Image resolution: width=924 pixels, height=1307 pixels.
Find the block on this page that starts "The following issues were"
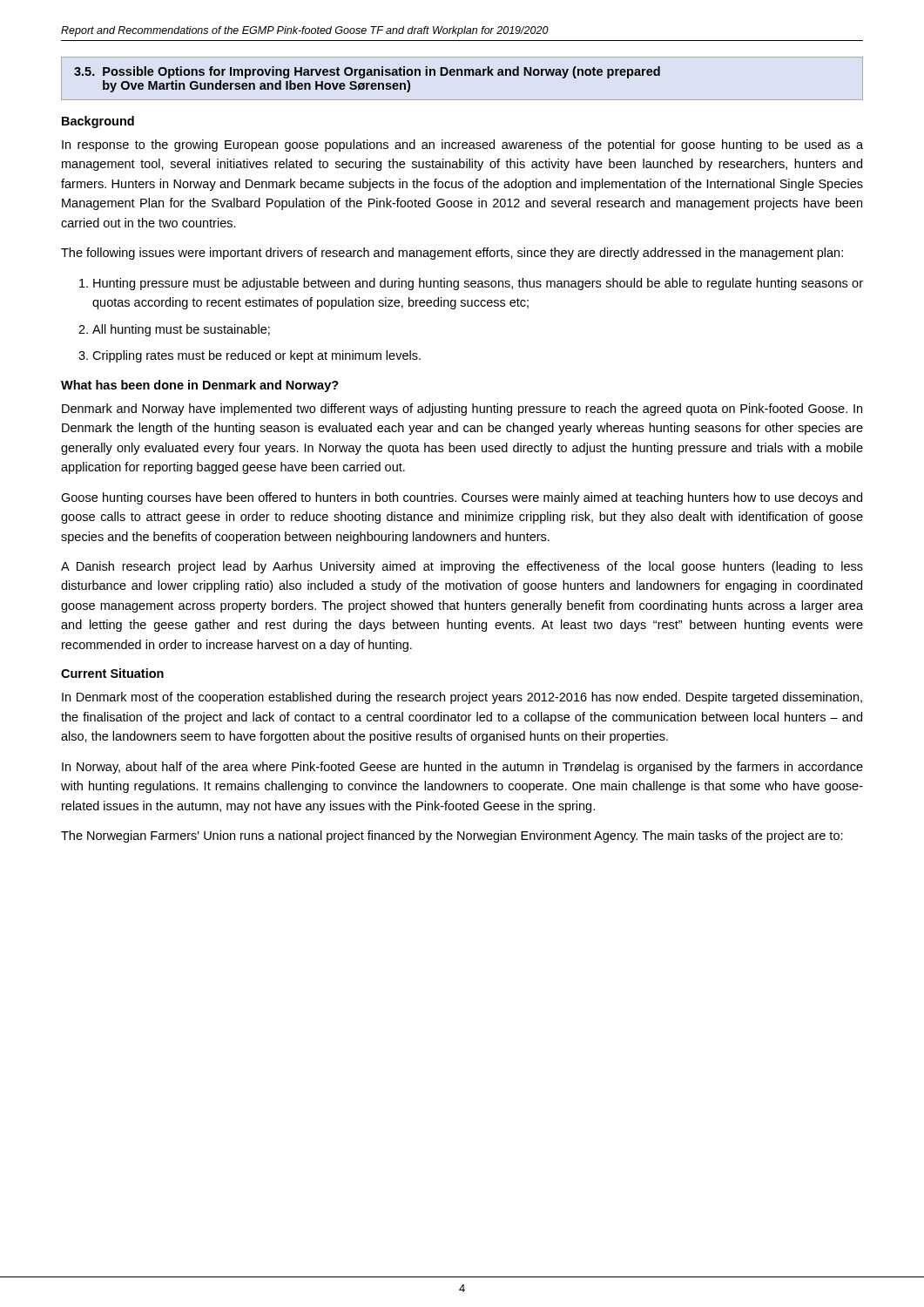click(462, 253)
